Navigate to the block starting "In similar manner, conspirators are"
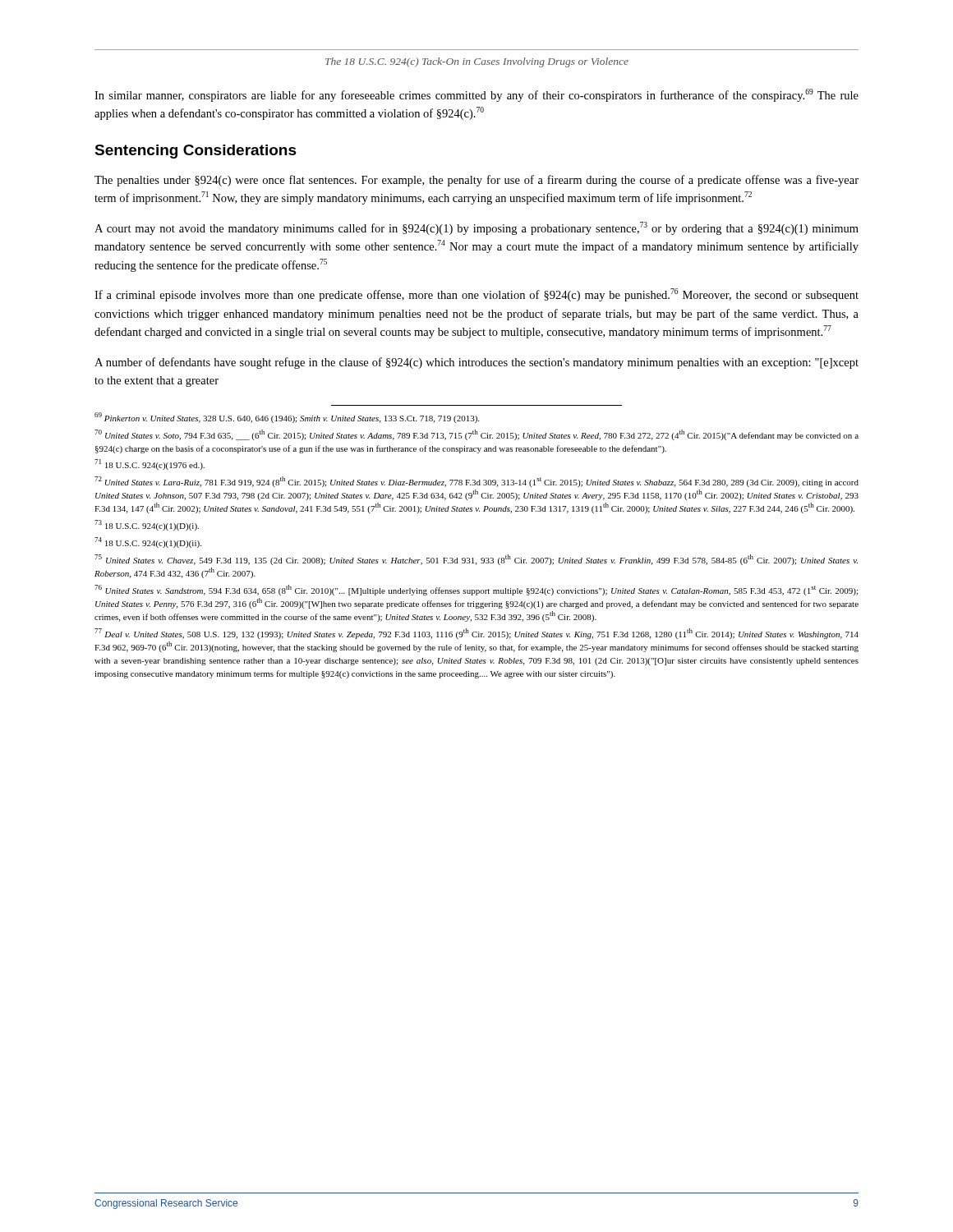 pos(476,104)
